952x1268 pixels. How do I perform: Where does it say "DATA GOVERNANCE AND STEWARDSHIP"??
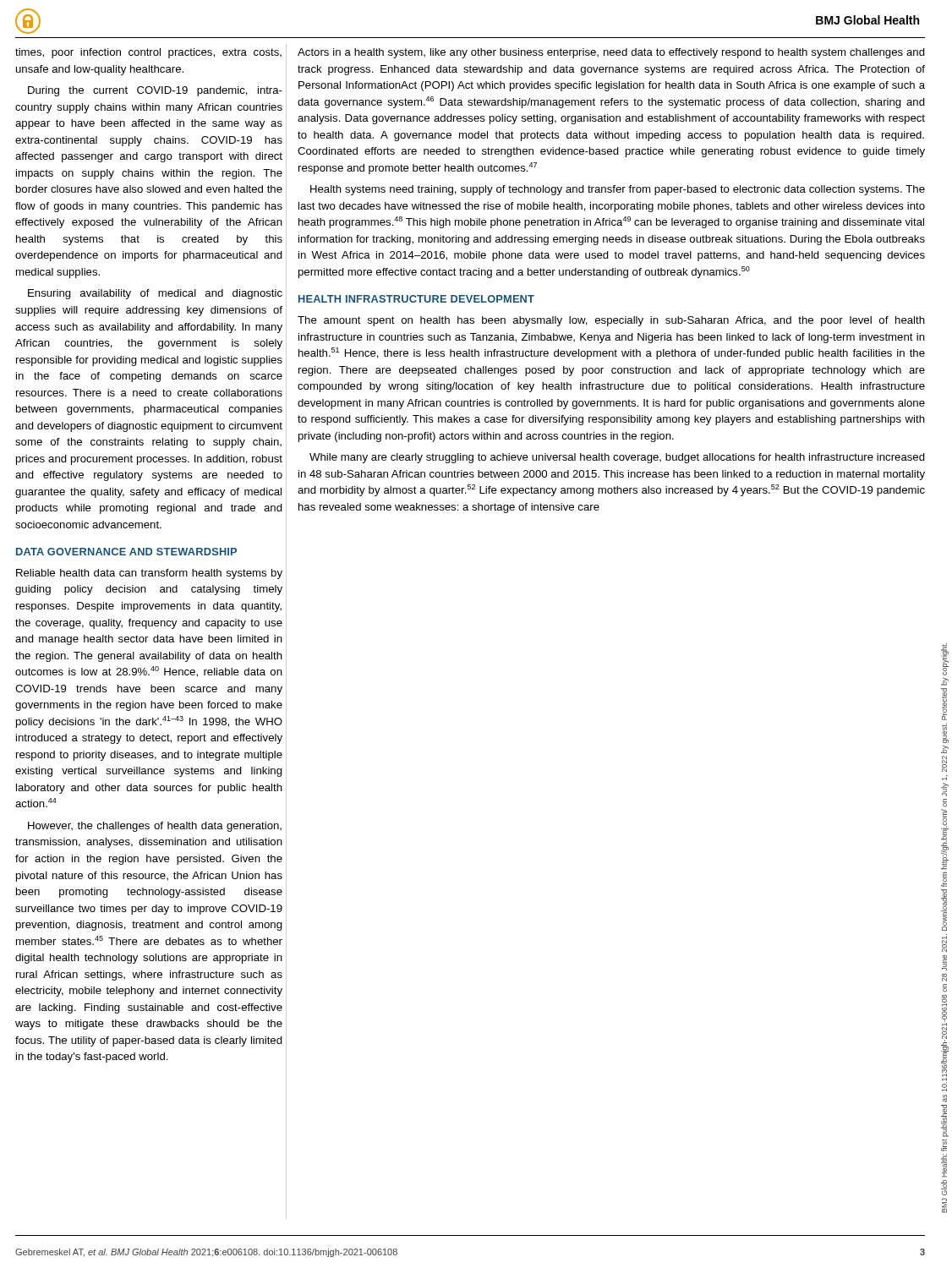click(126, 552)
